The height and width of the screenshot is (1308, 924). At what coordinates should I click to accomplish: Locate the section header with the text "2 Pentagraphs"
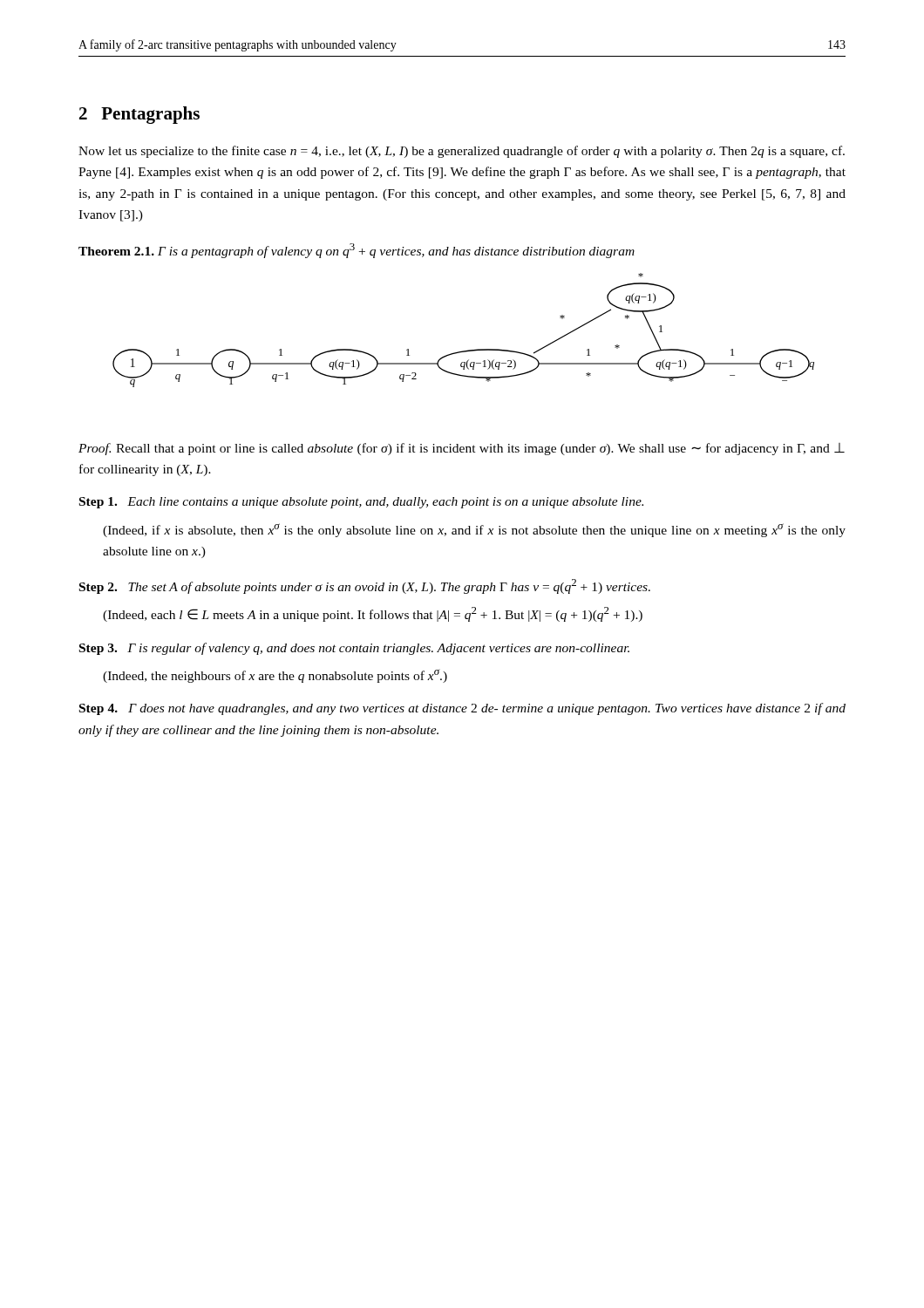pyautogui.click(x=139, y=113)
